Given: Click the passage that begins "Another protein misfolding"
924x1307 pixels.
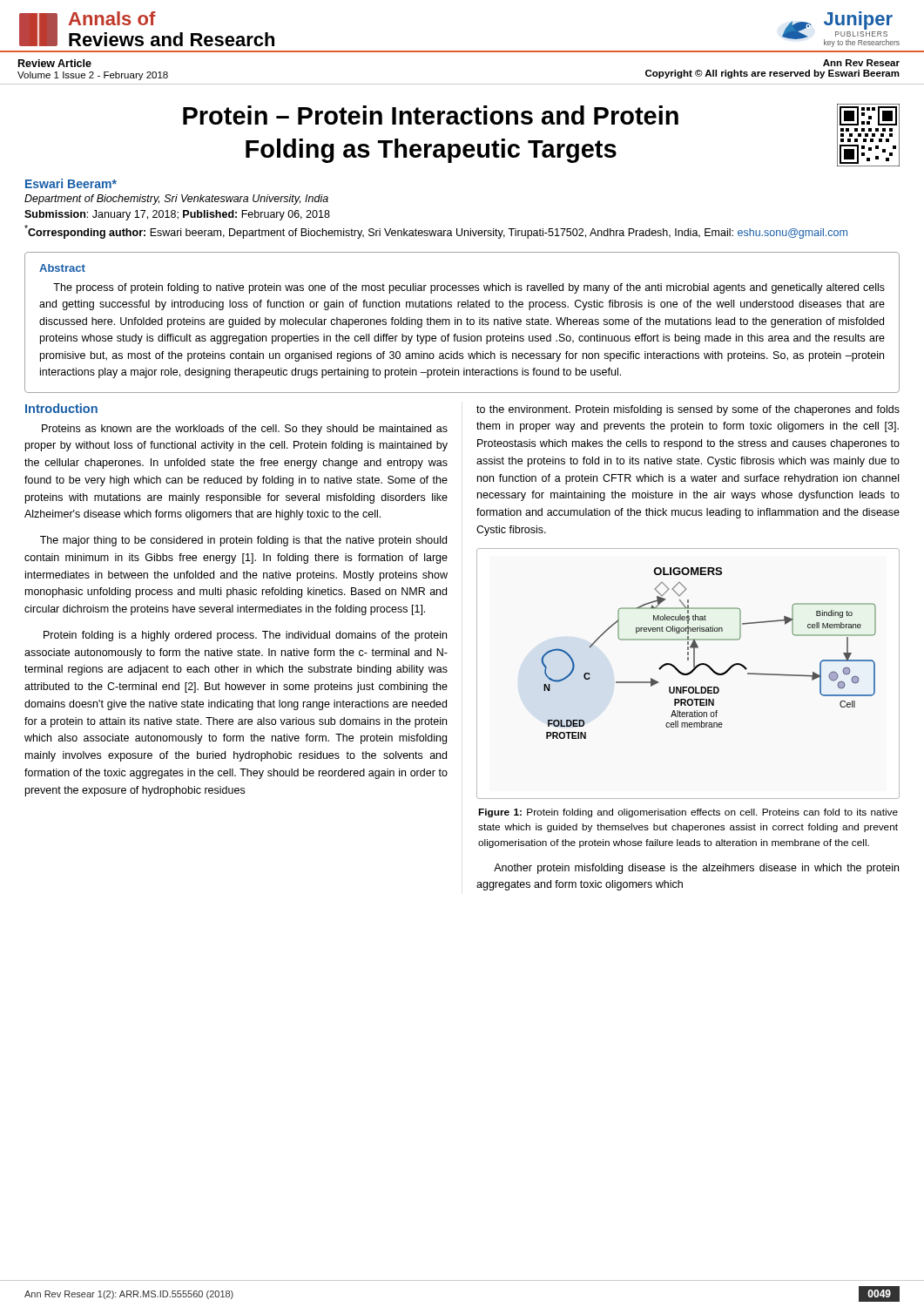Looking at the screenshot, I should pos(688,876).
